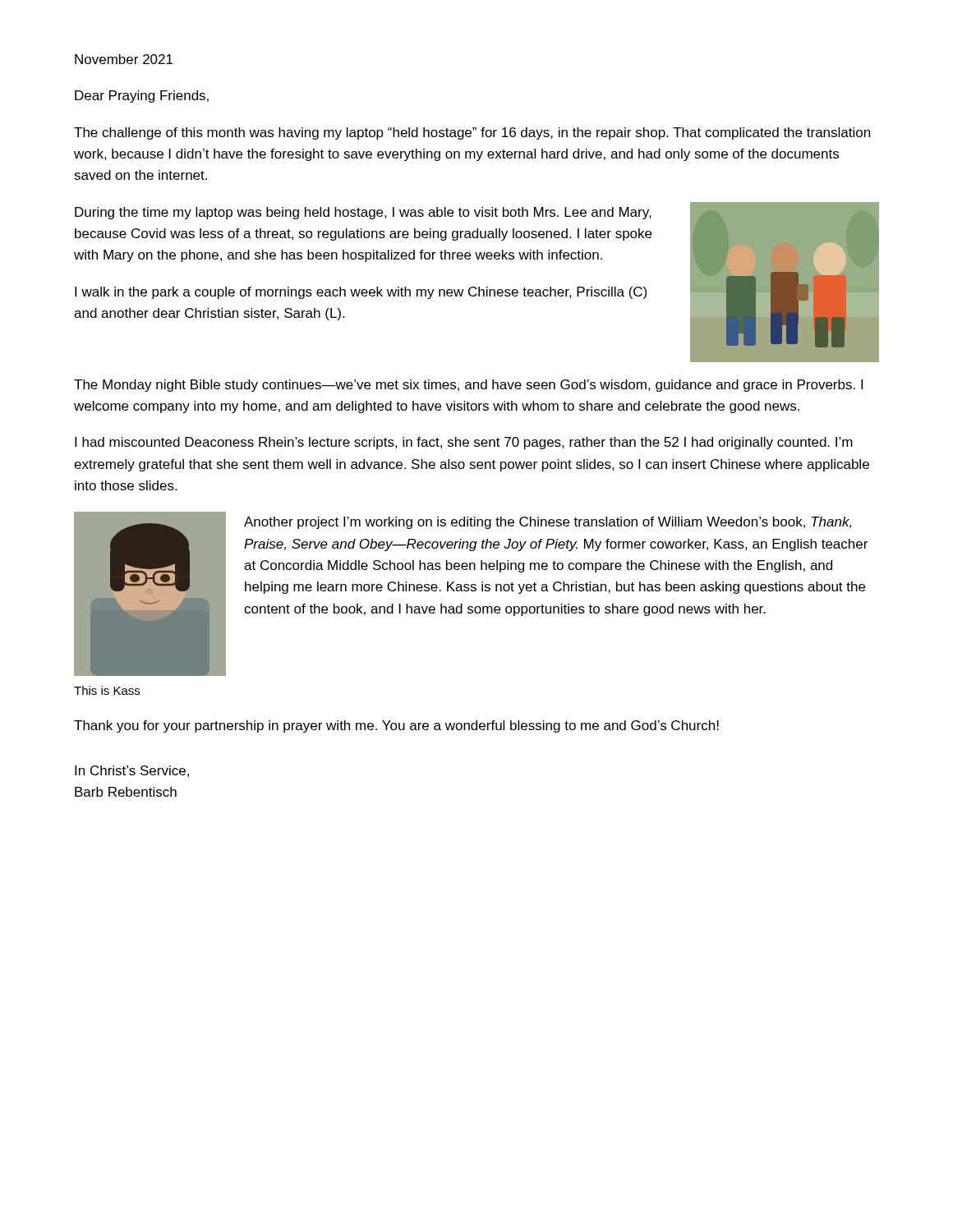
Task: Find the block on this page that starts "During the time"
Action: pyautogui.click(x=363, y=234)
